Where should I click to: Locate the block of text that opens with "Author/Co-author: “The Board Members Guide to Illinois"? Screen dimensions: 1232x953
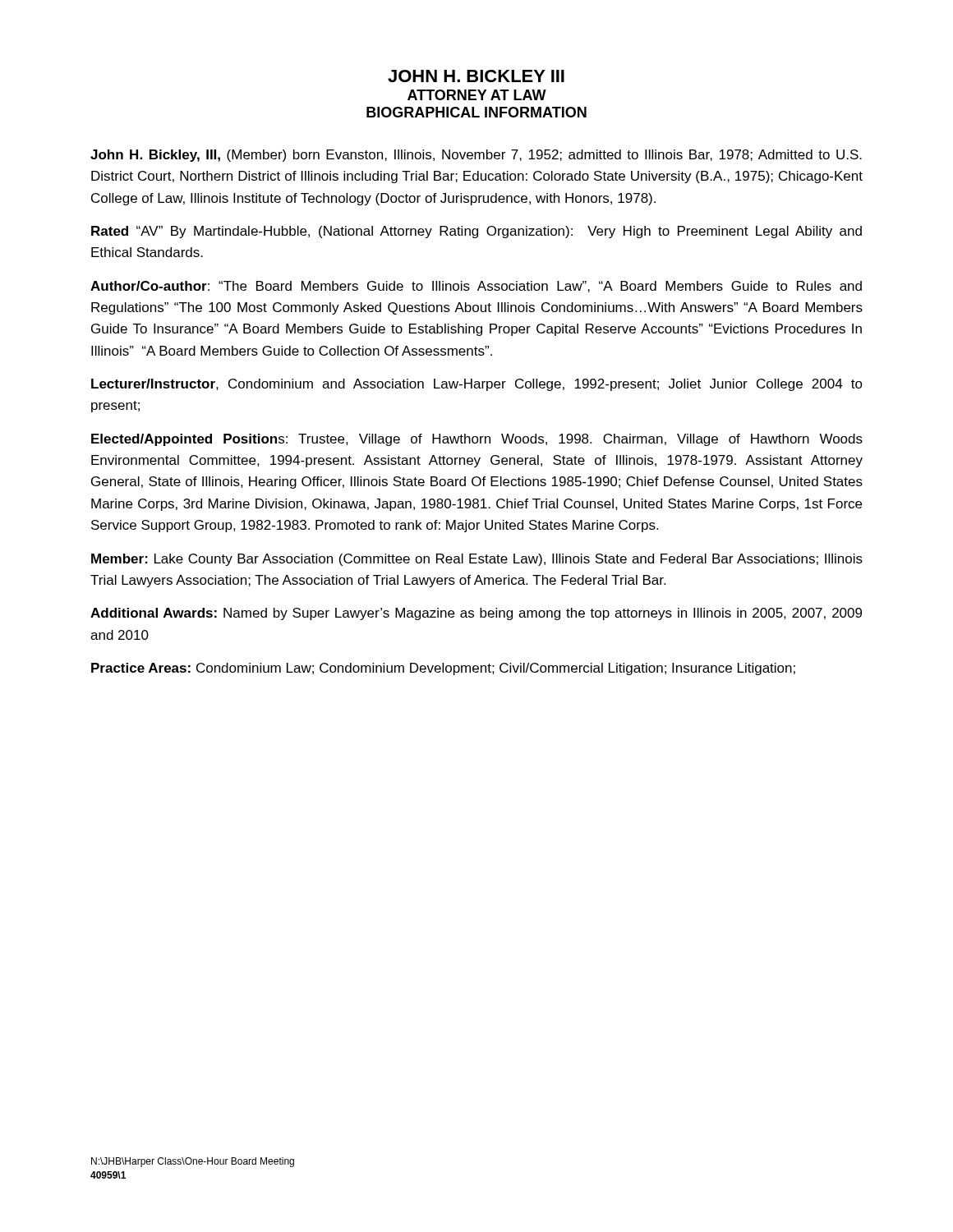pos(476,318)
